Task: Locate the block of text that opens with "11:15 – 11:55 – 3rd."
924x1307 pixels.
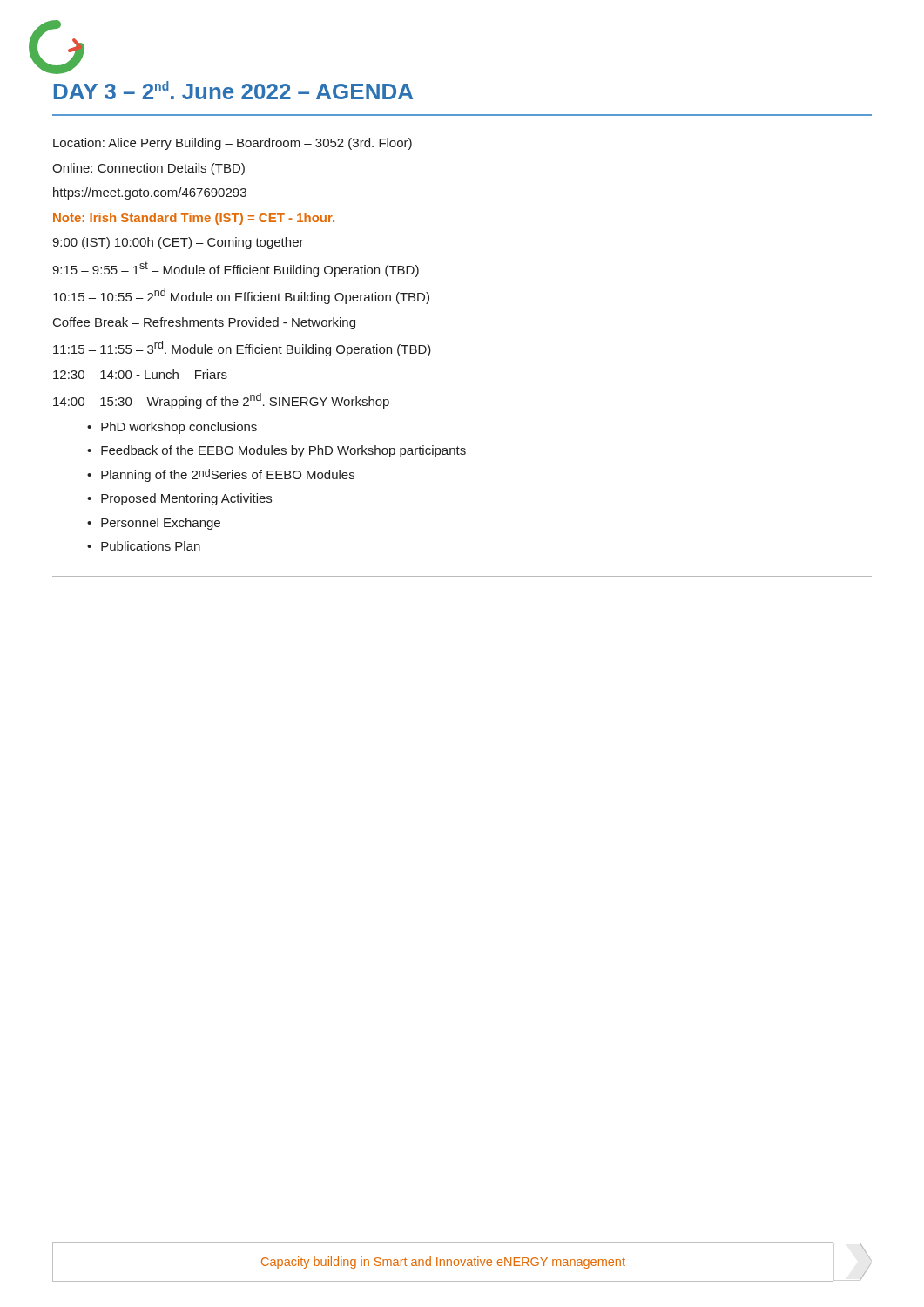Action: click(x=242, y=348)
